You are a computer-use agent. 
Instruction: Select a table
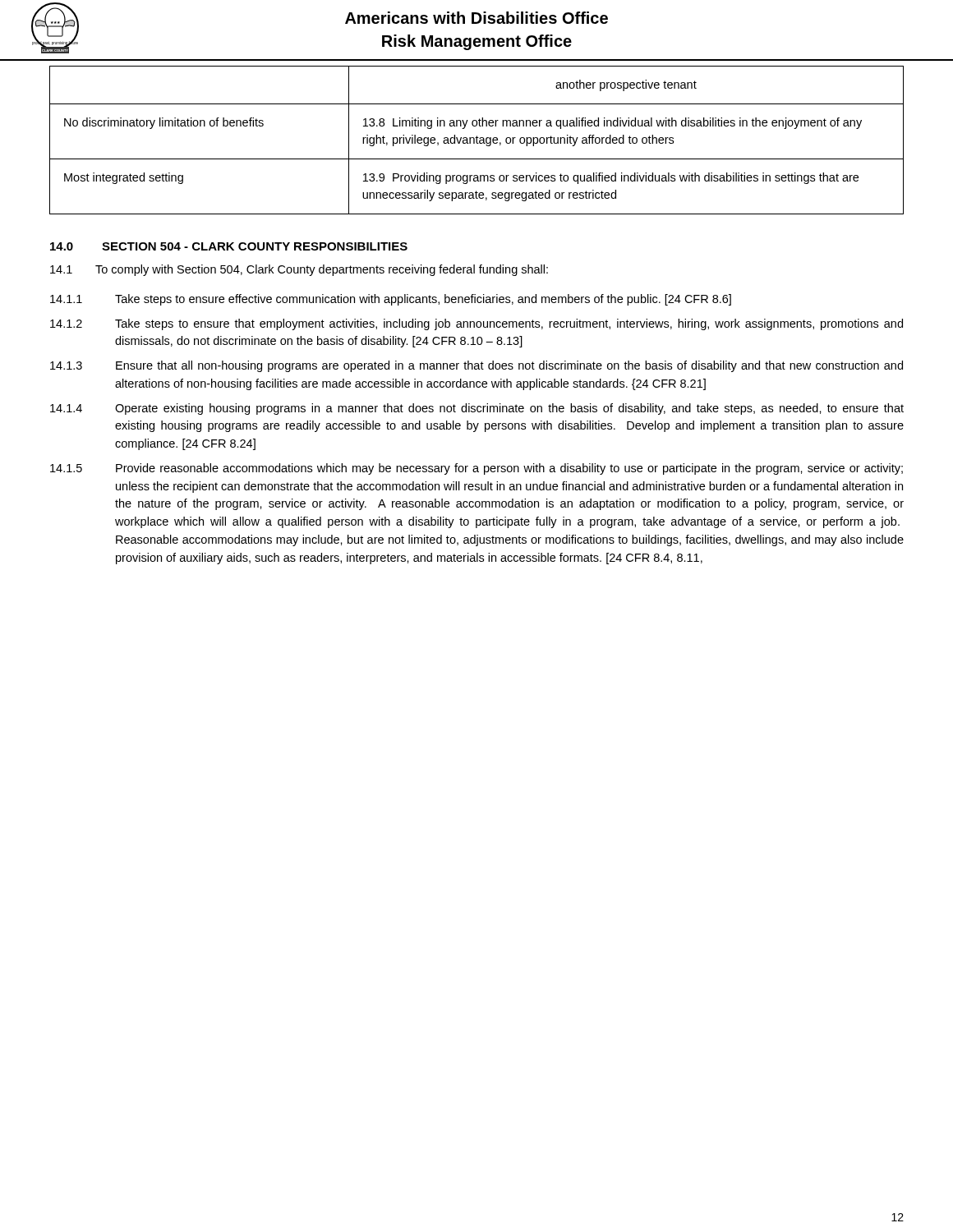476,140
